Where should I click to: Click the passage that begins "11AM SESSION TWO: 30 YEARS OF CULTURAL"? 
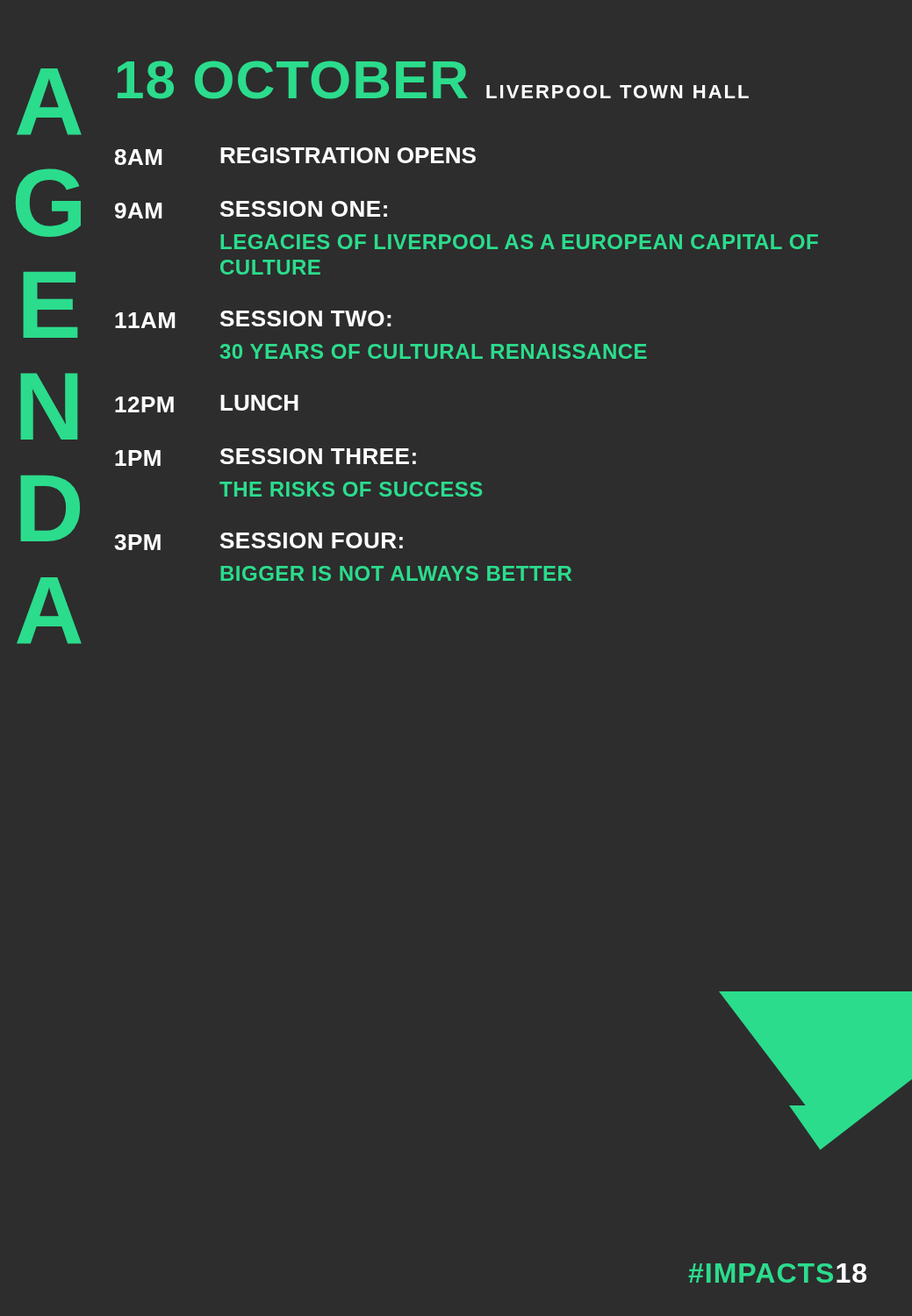pos(500,335)
